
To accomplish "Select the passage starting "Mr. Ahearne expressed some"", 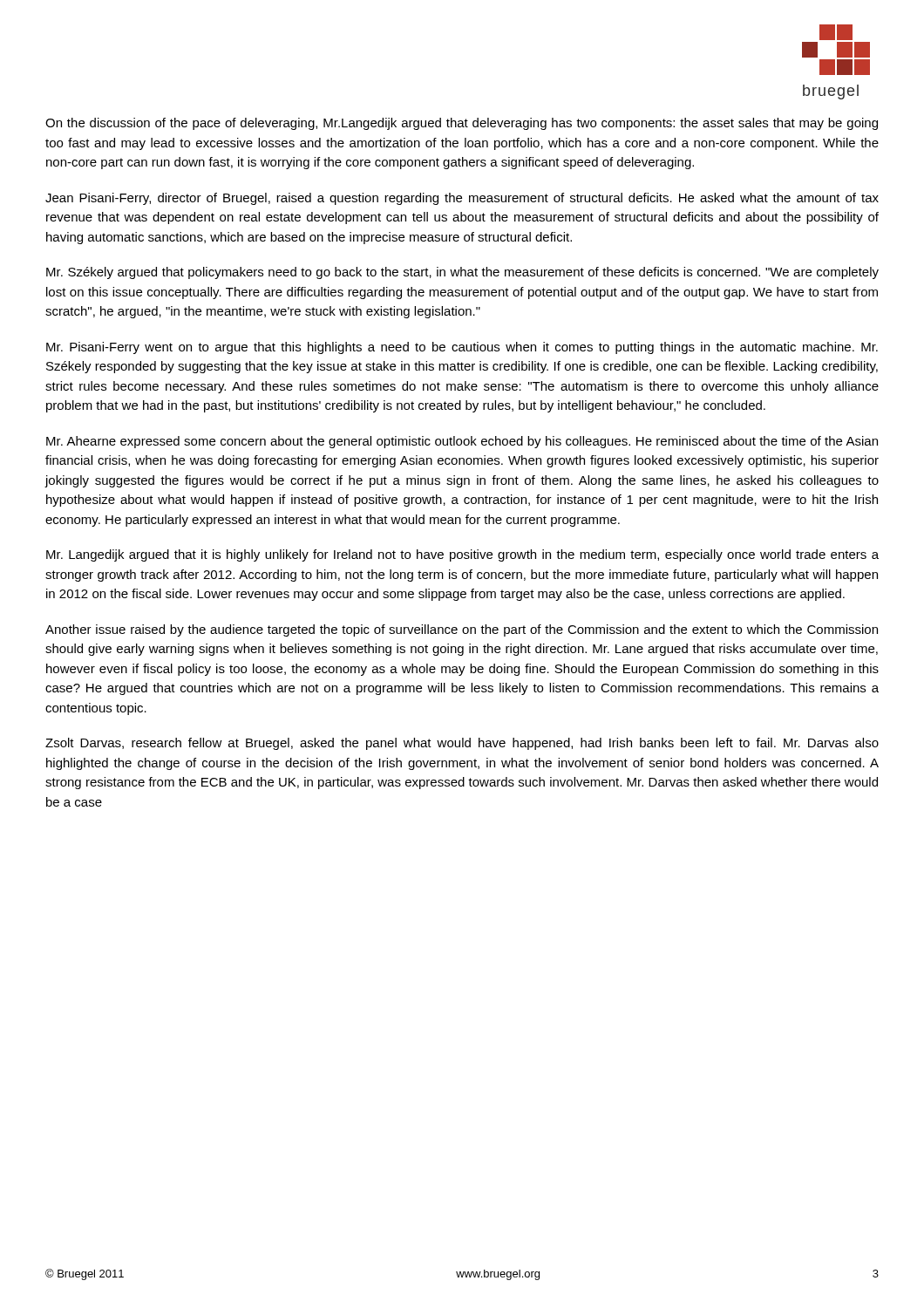I will click(462, 480).
